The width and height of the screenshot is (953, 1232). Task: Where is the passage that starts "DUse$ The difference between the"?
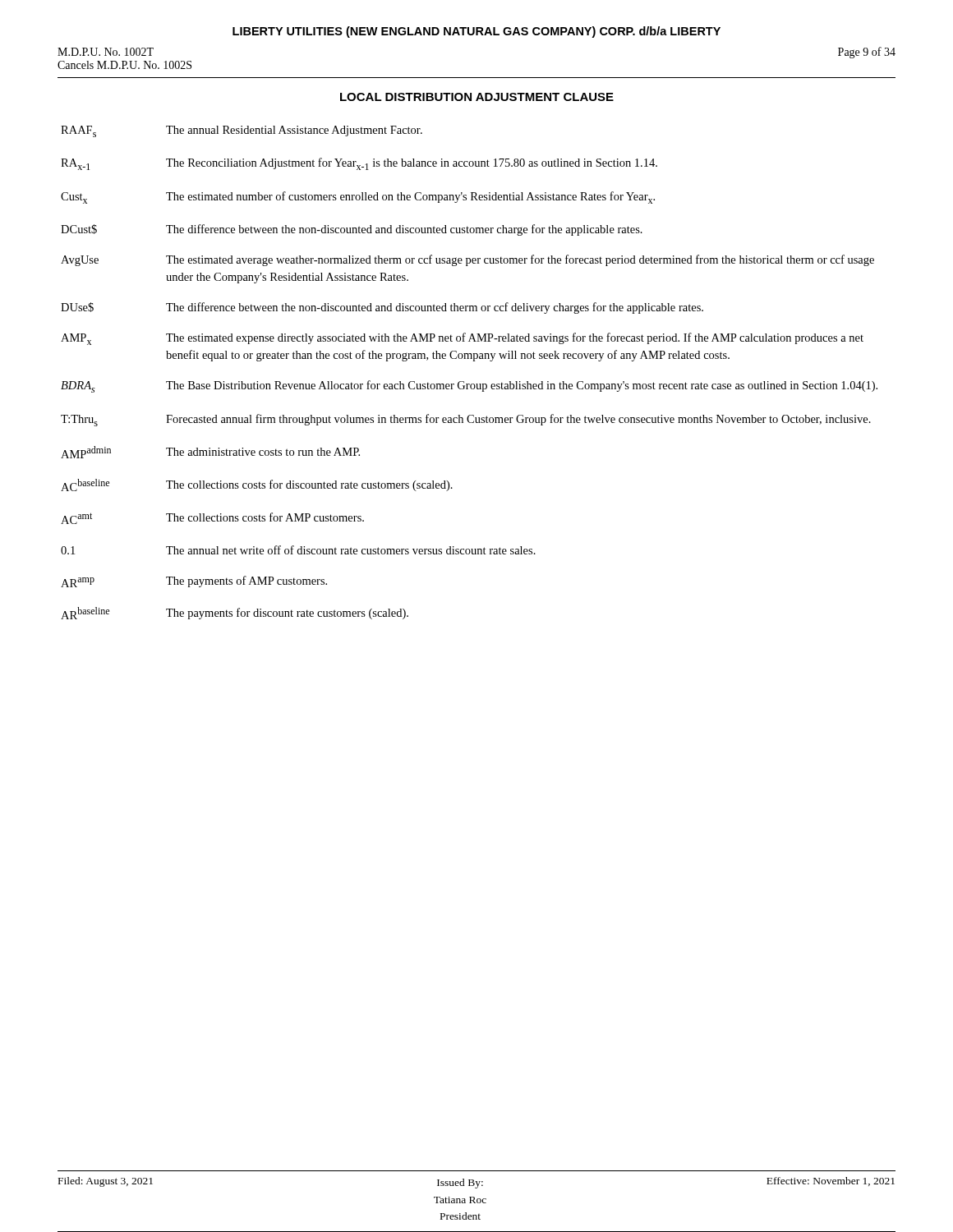(476, 309)
